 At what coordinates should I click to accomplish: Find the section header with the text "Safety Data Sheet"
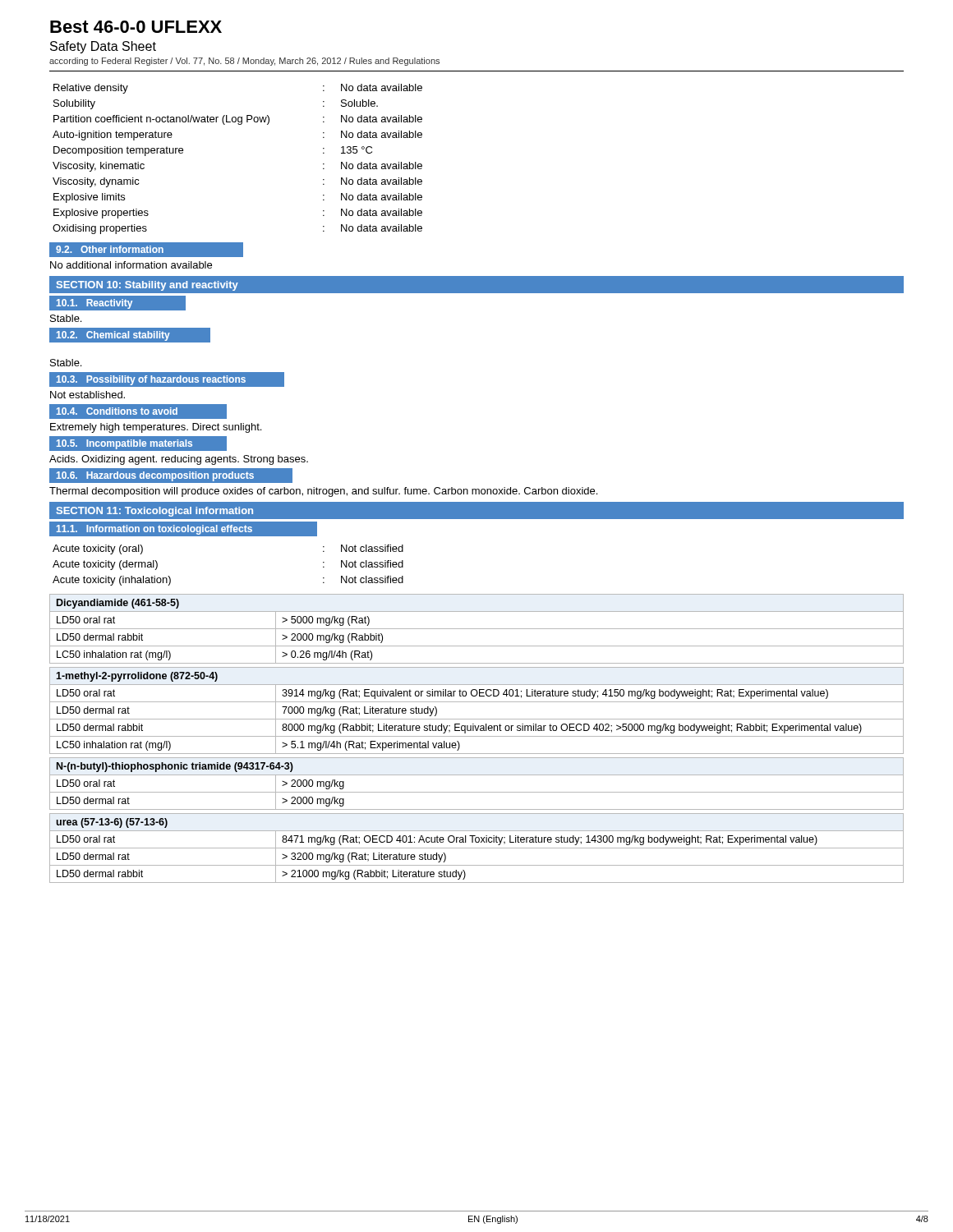(103, 47)
